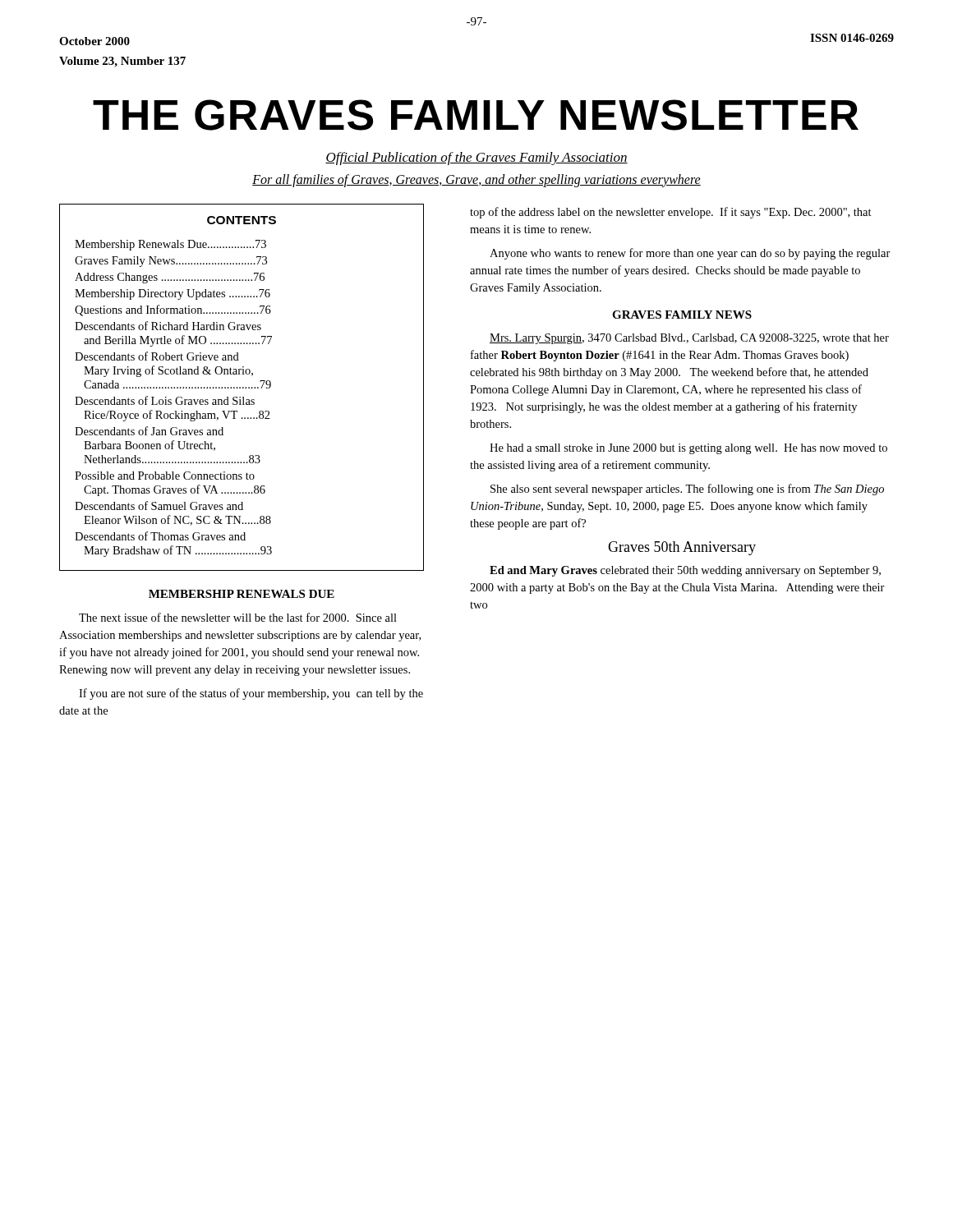Locate the element starting "Descendants of Jan Graves and Barbara Boonen of"
This screenshot has width=953, height=1232.
click(x=149, y=431)
